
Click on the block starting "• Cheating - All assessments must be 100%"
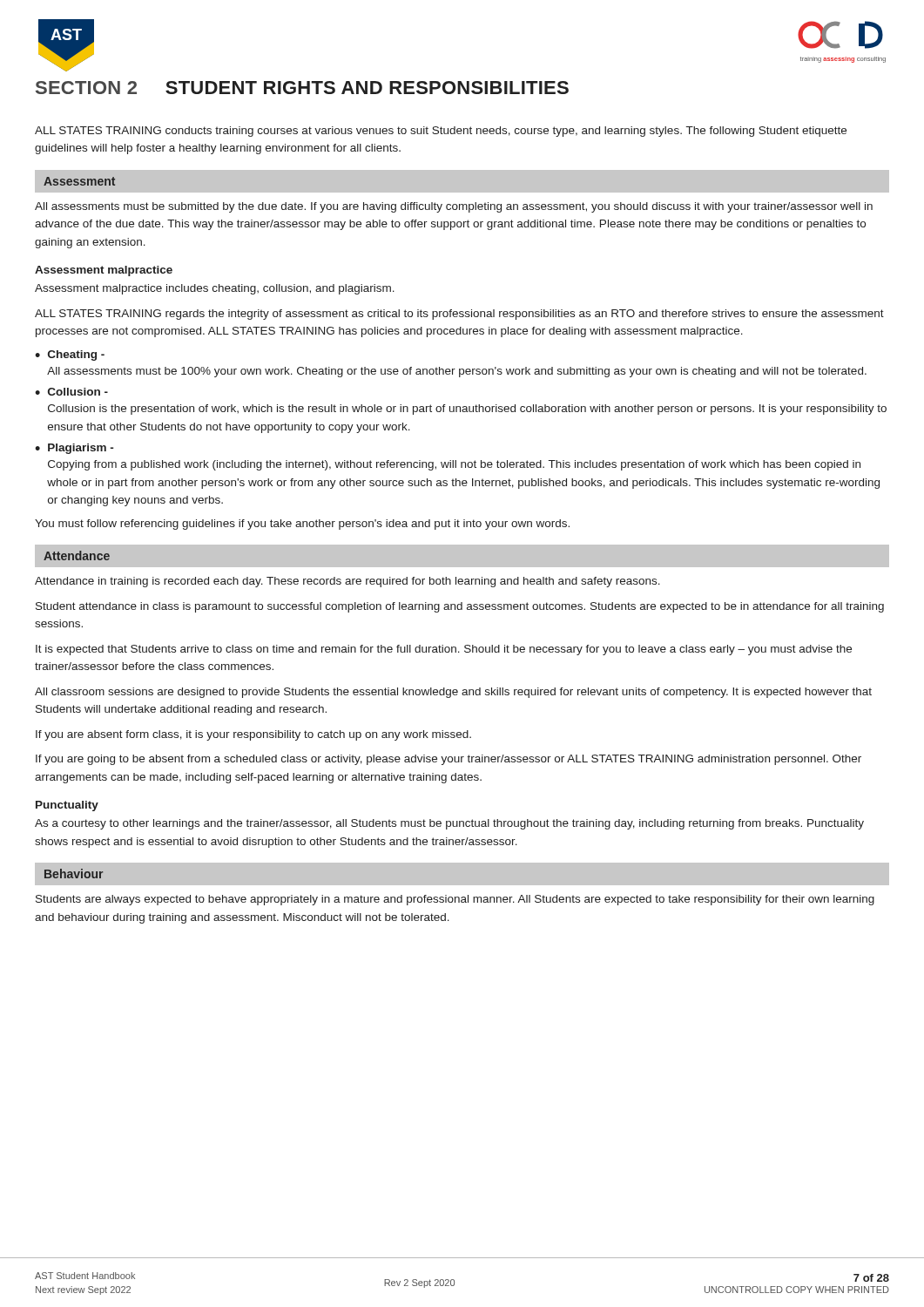pyautogui.click(x=462, y=364)
